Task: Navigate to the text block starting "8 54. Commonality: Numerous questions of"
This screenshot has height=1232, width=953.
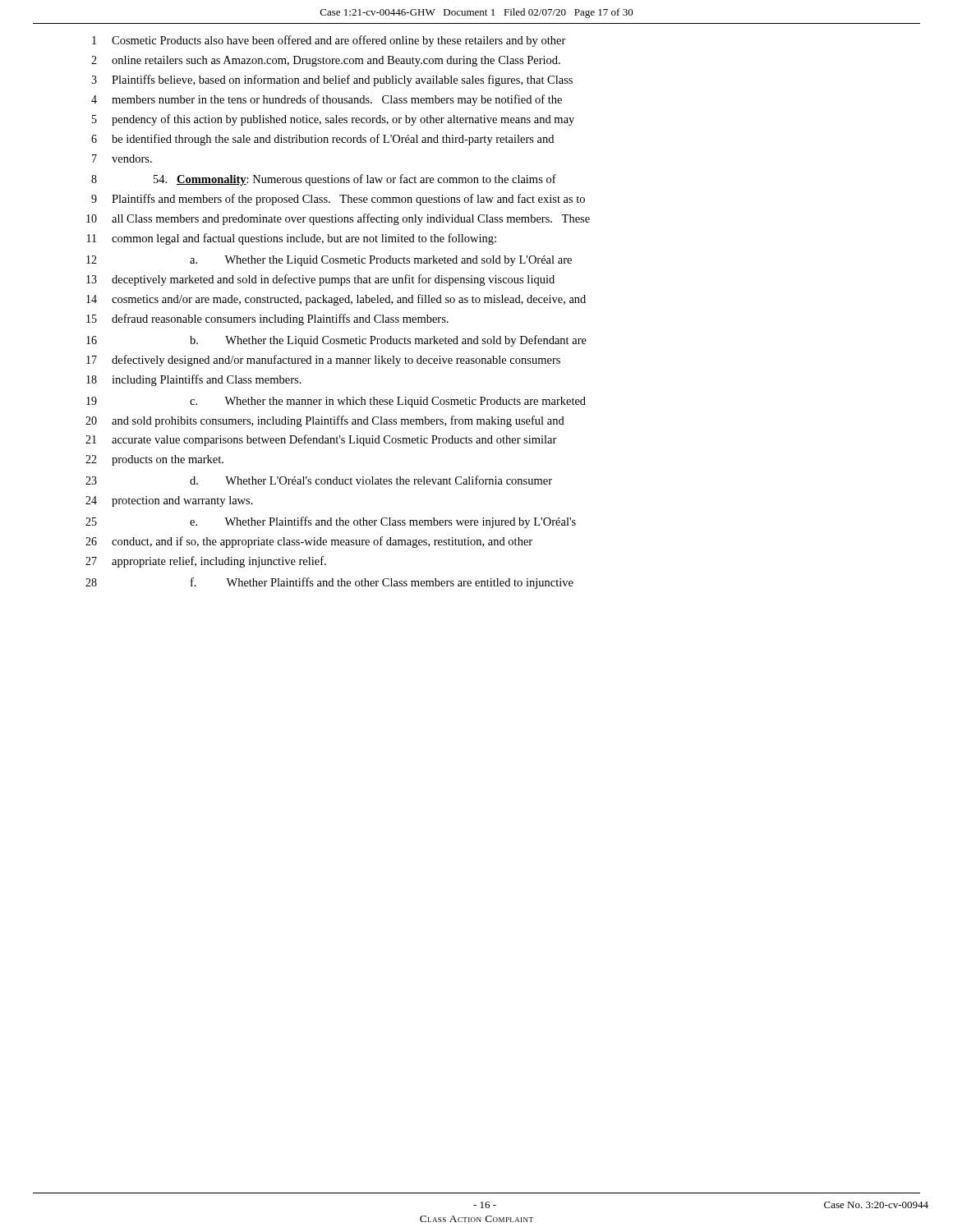Action: point(476,180)
